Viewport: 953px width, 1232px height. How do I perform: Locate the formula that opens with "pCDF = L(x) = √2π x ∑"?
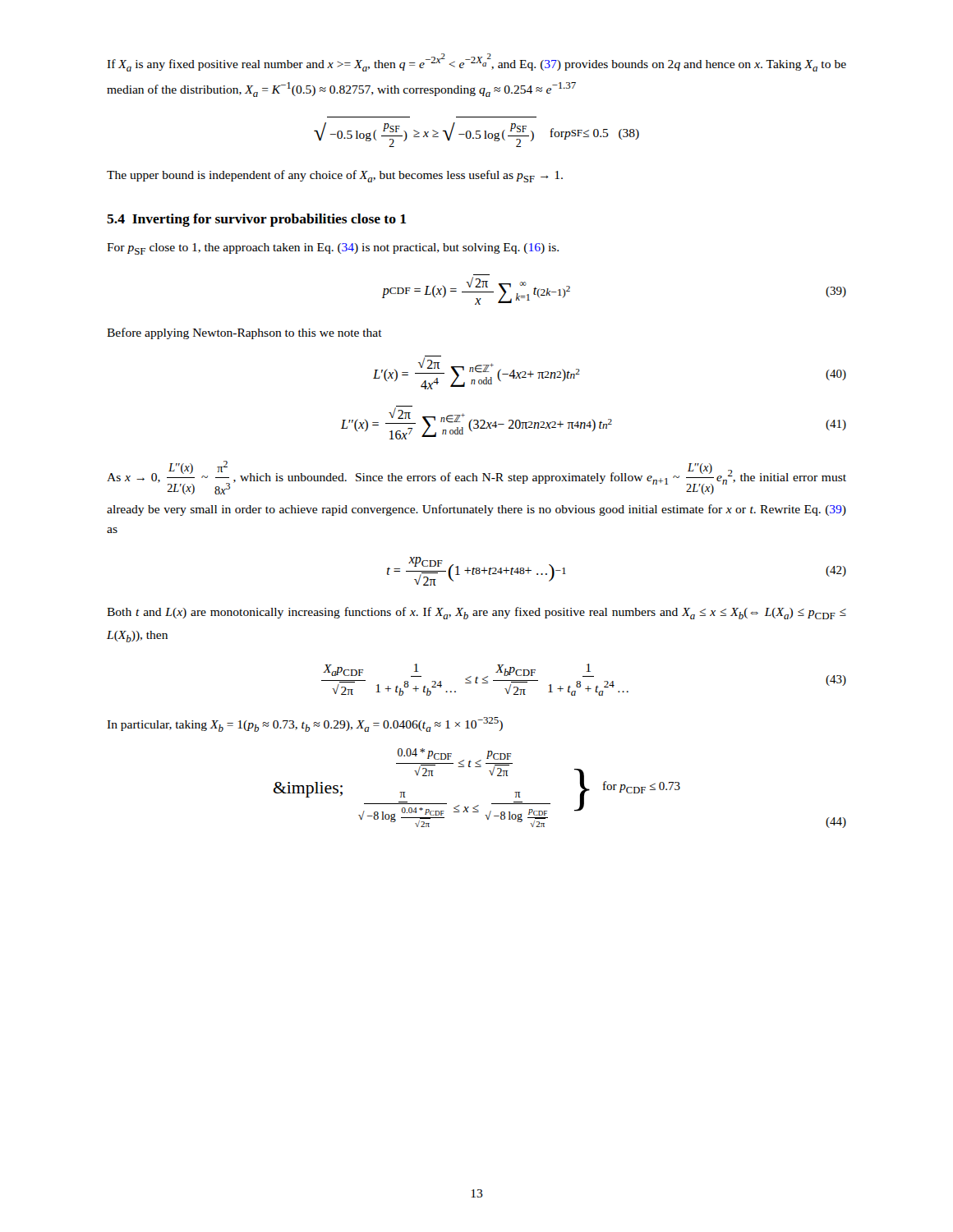(478, 292)
